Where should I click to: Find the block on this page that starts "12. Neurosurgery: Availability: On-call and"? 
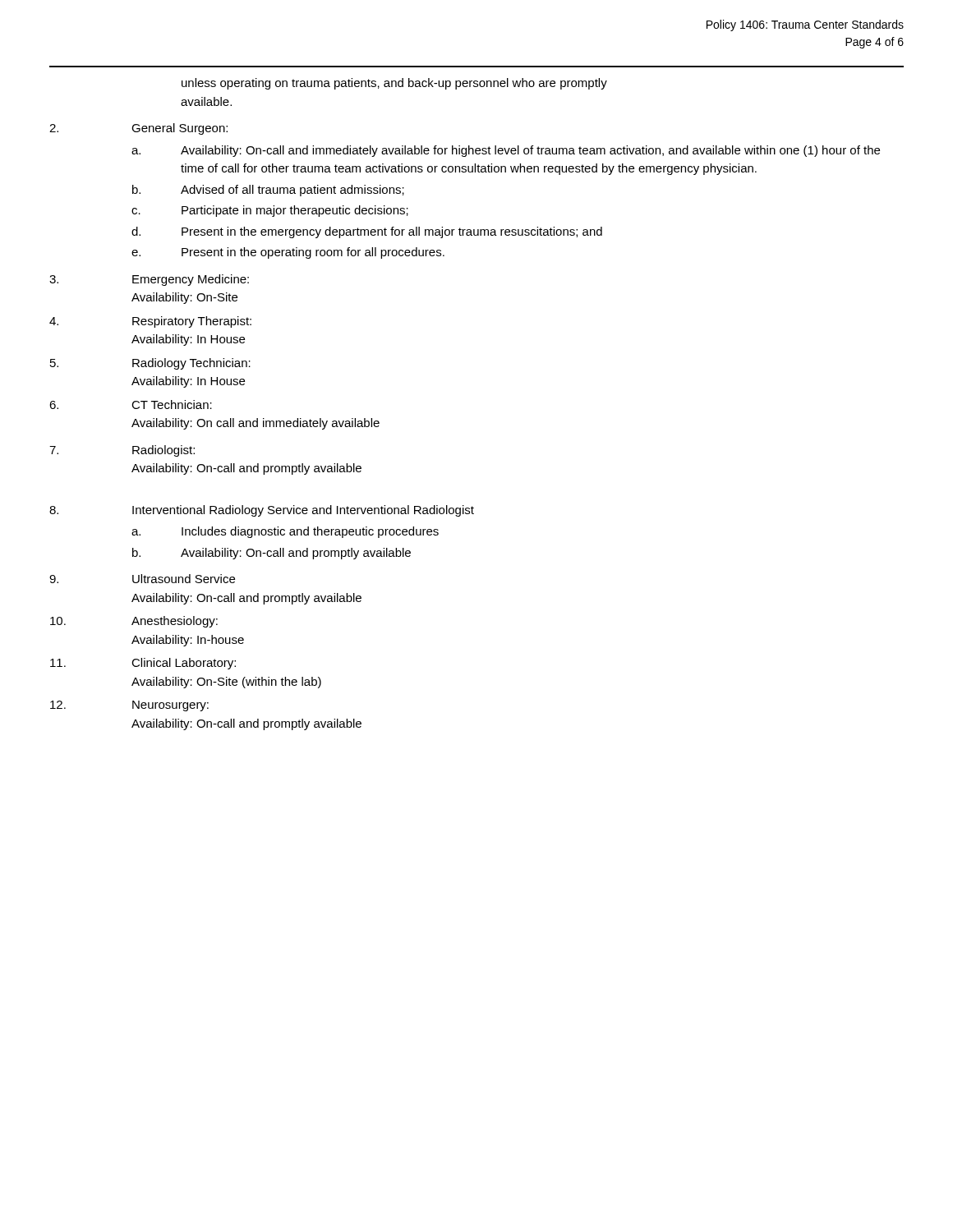coord(129,706)
